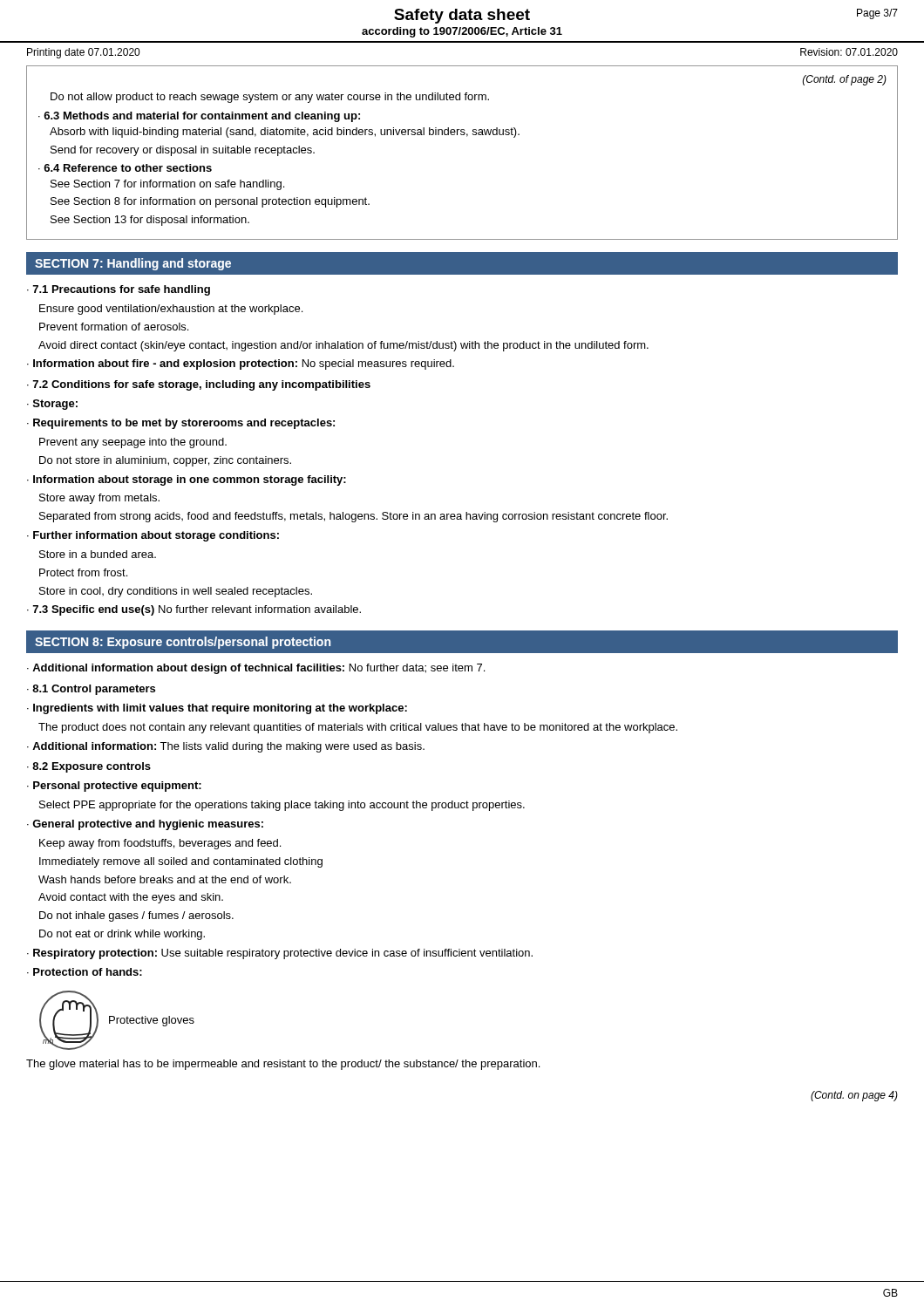Find the text starting "Store in a bunded"
This screenshot has height=1308, width=924.
(98, 554)
